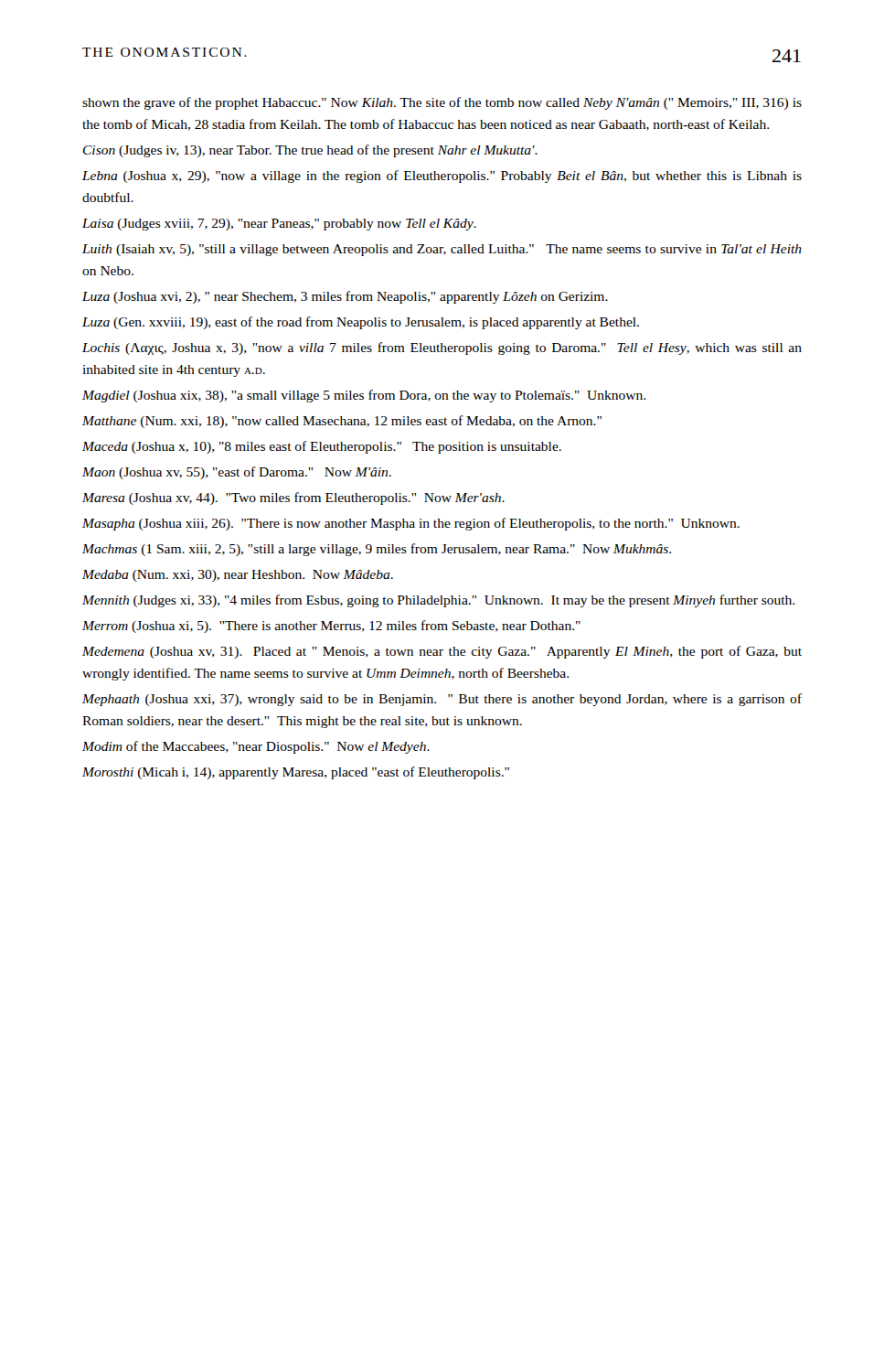Navigate to the passage starting "Laisa (Judges xviii, 7, 29), "near"
This screenshot has height=1372, width=884.
442,223
